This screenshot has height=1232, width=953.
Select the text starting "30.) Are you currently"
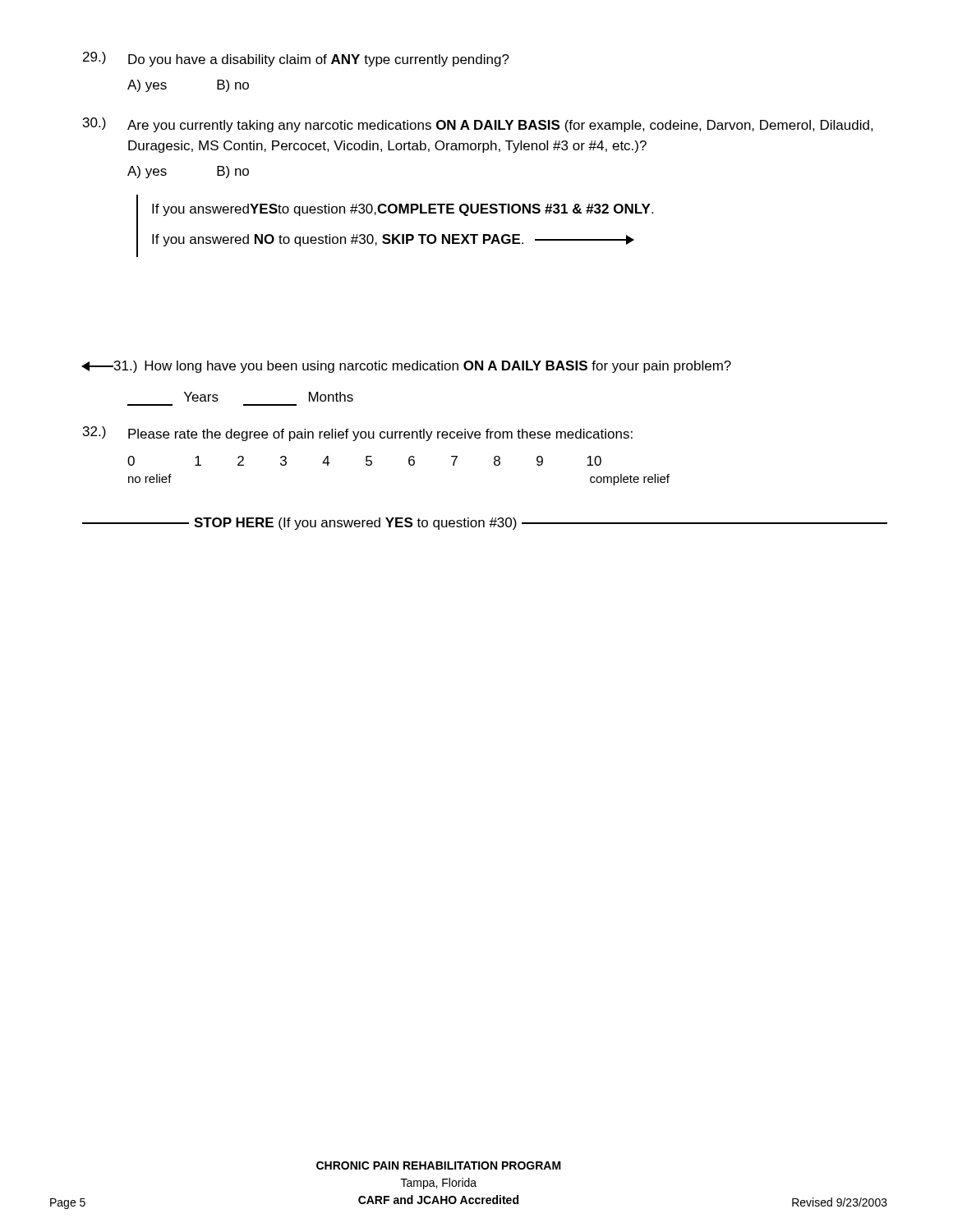pyautogui.click(x=485, y=136)
